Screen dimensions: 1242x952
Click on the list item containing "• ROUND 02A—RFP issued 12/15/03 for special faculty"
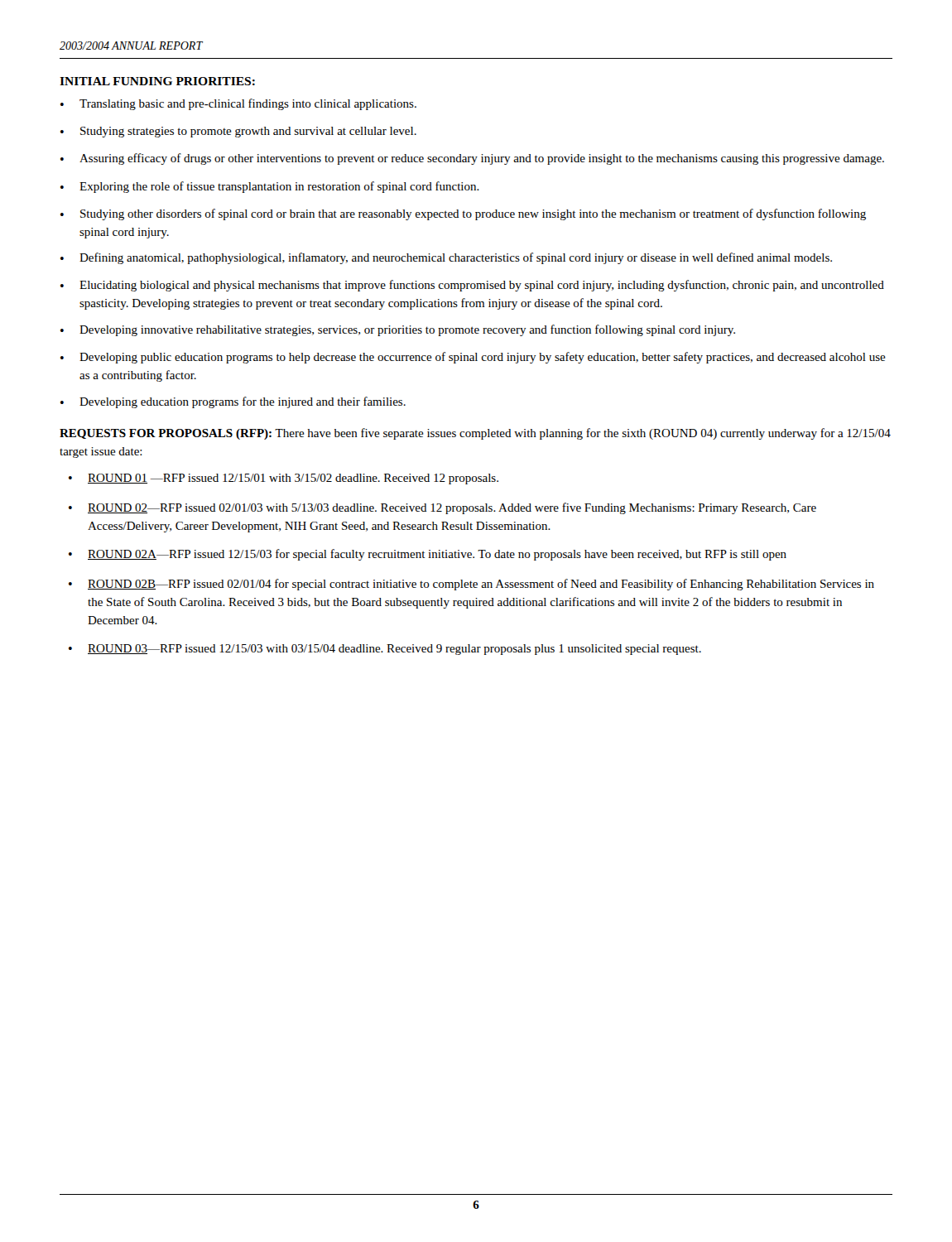tap(480, 555)
